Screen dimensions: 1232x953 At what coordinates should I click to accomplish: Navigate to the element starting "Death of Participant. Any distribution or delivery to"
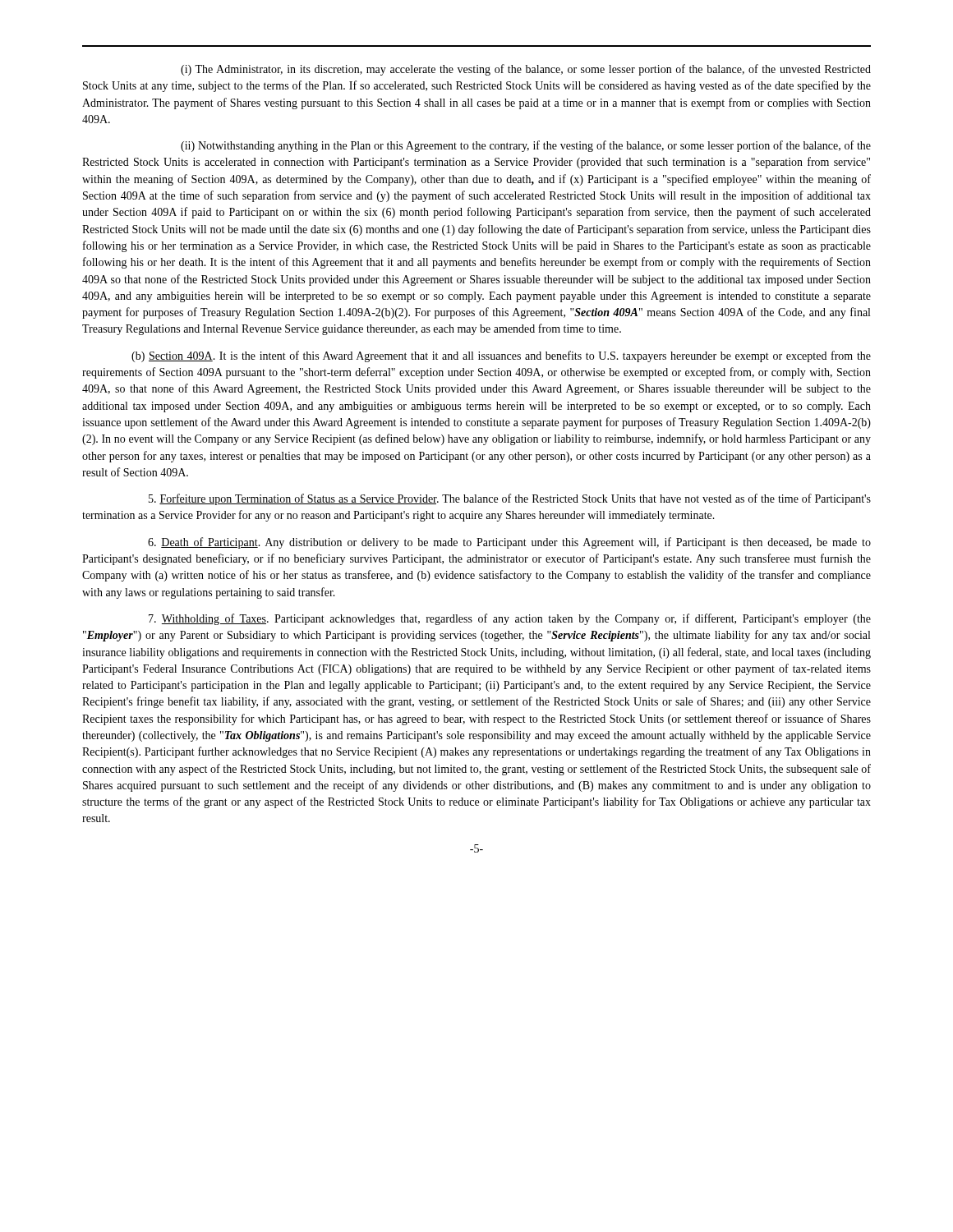point(476,567)
